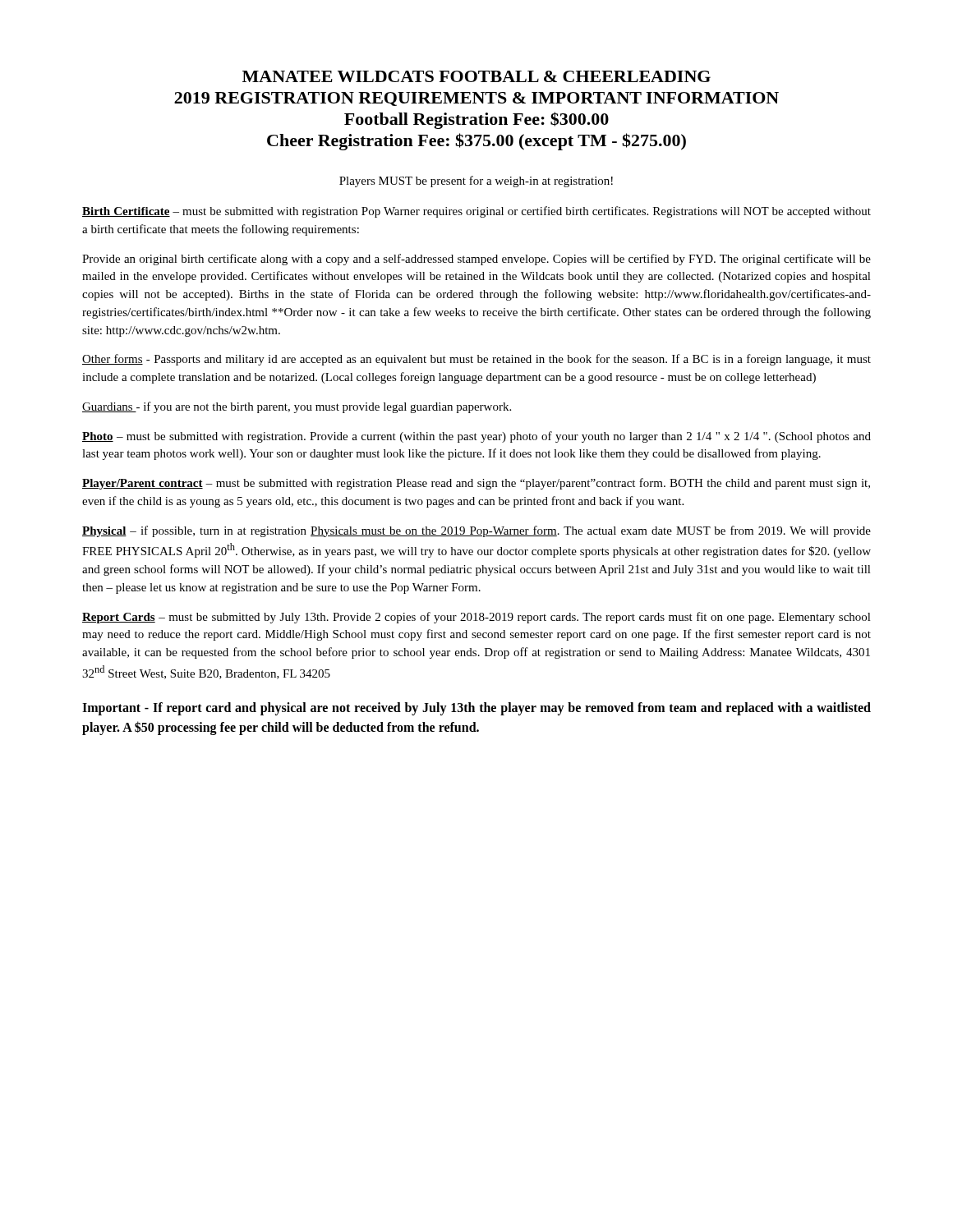953x1232 pixels.
Task: Point to the text starting "Player/Parent contract – must be submitted with registration"
Action: pyautogui.click(x=476, y=493)
